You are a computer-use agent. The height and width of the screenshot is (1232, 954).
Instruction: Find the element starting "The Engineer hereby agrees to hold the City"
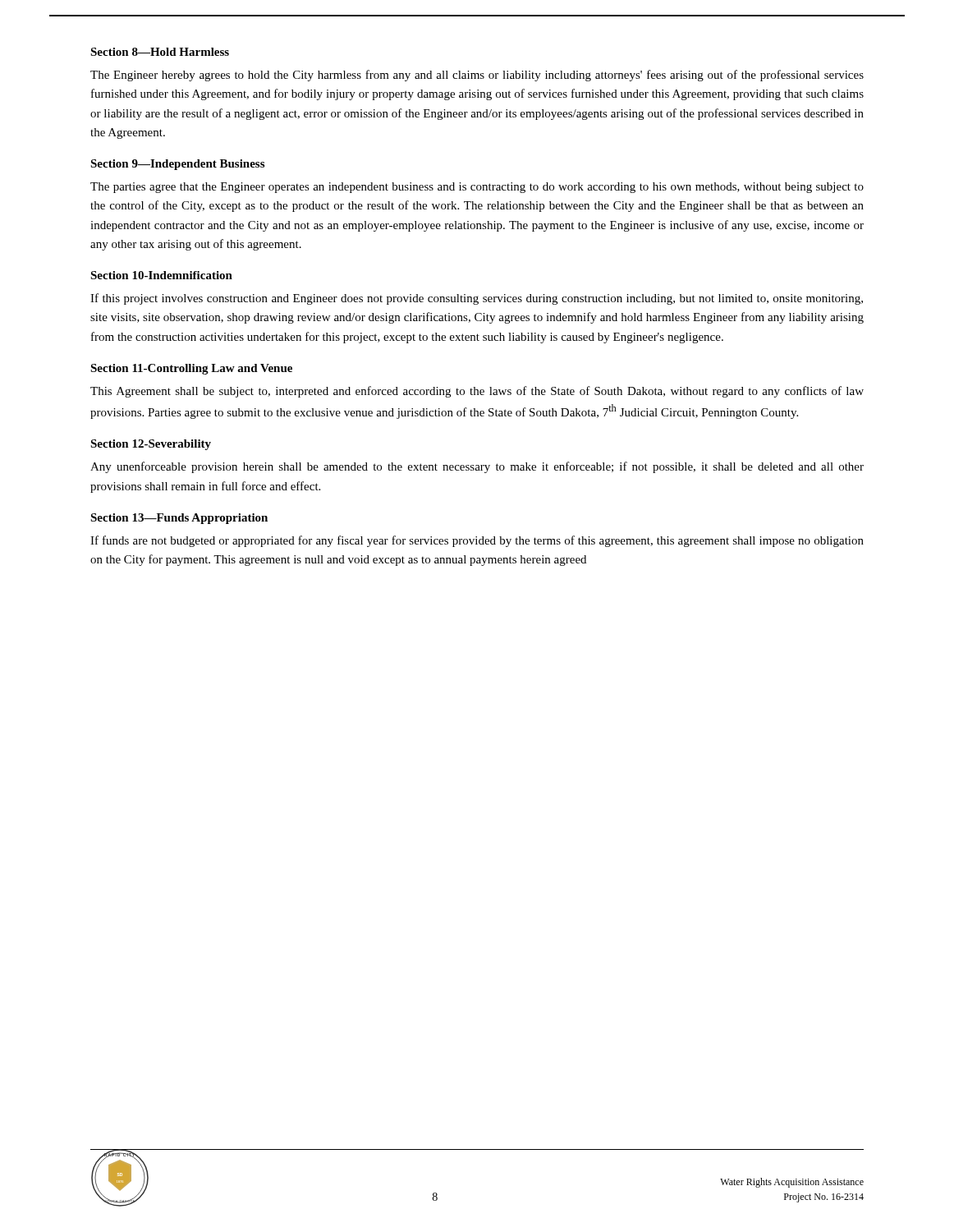click(477, 103)
